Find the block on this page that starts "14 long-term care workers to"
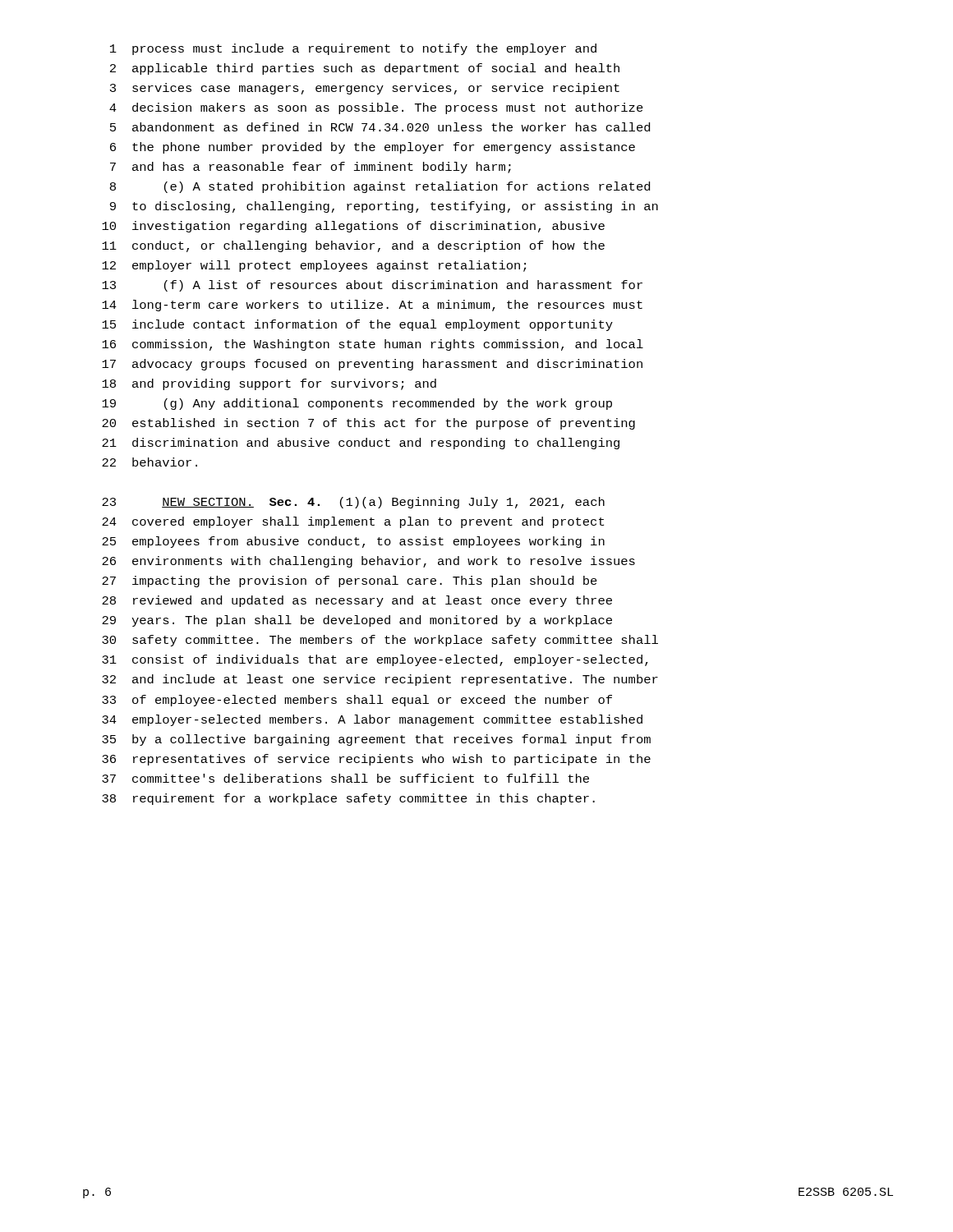This screenshot has width=953, height=1232. coord(488,306)
